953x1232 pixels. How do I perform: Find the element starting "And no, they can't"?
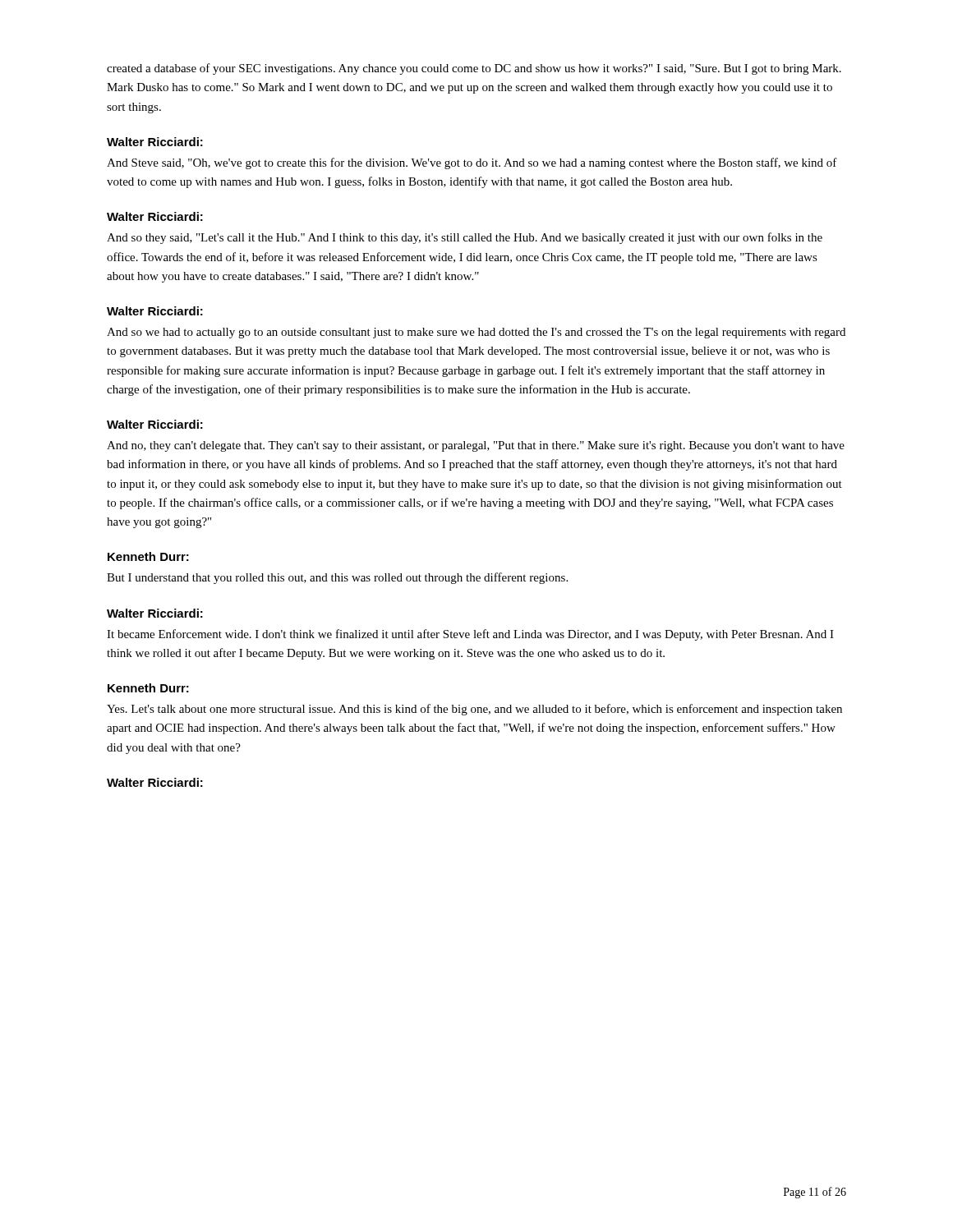tap(476, 483)
